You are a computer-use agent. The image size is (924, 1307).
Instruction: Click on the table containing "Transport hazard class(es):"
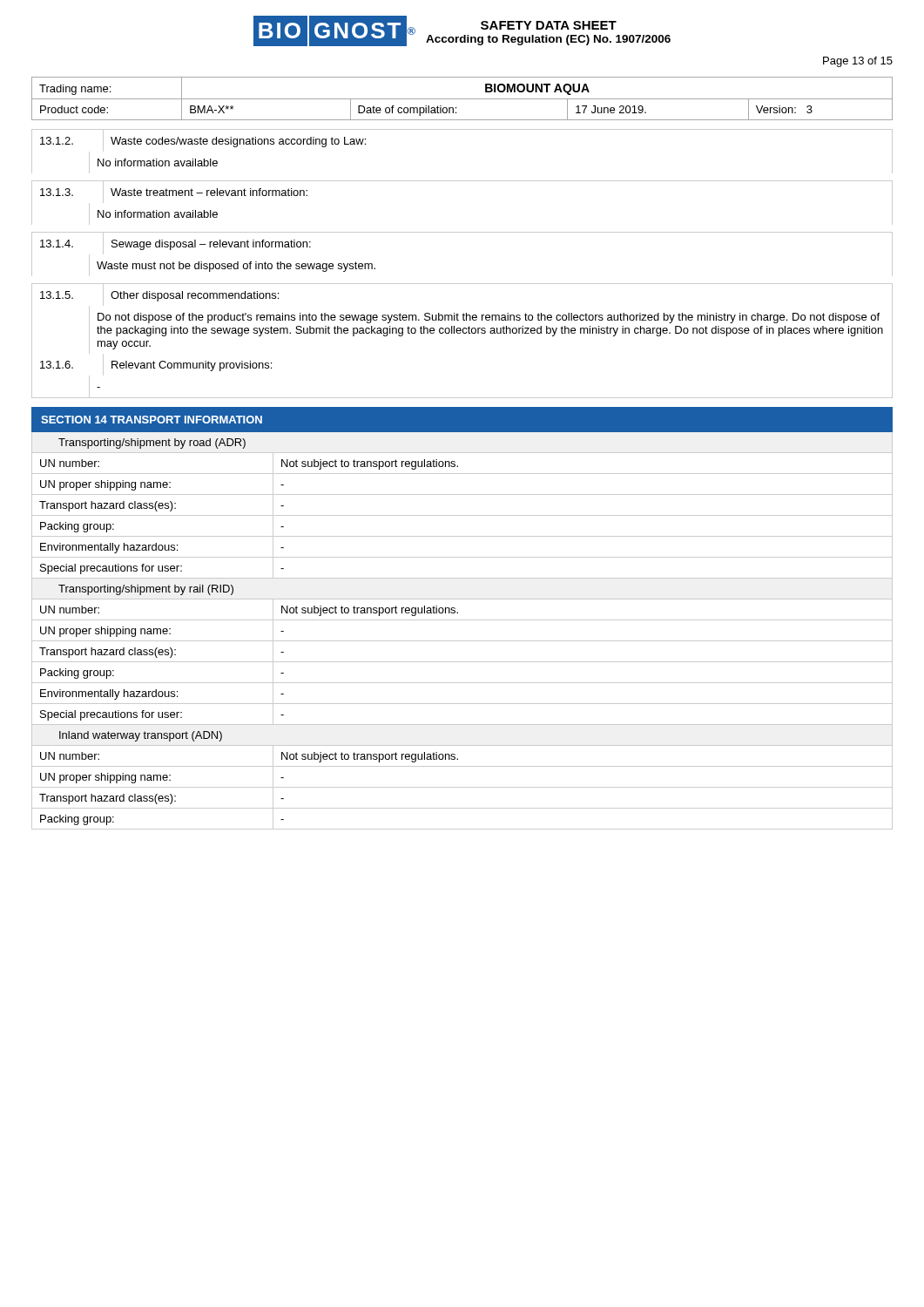pyautogui.click(x=462, y=631)
